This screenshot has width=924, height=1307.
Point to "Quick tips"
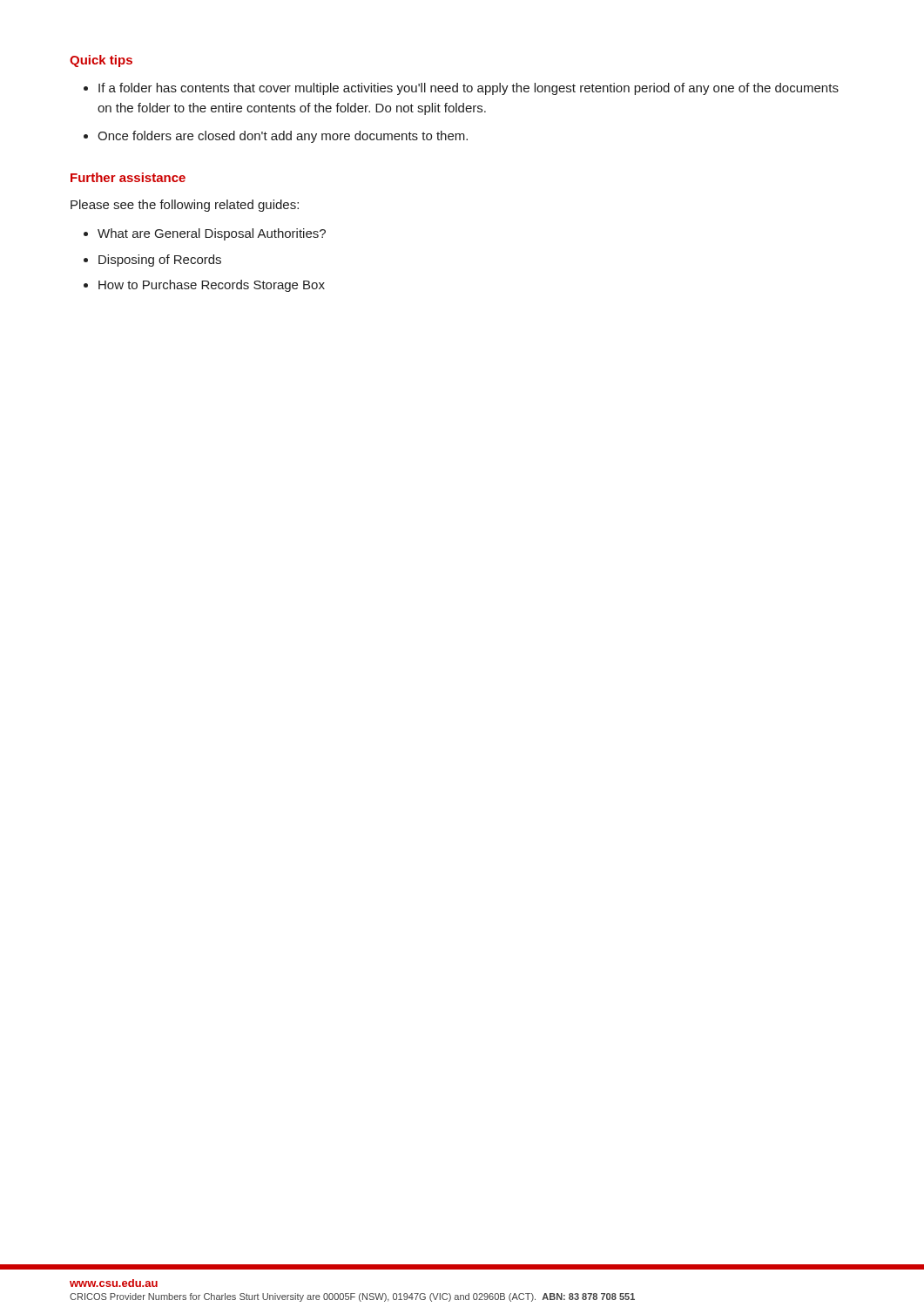click(x=101, y=60)
